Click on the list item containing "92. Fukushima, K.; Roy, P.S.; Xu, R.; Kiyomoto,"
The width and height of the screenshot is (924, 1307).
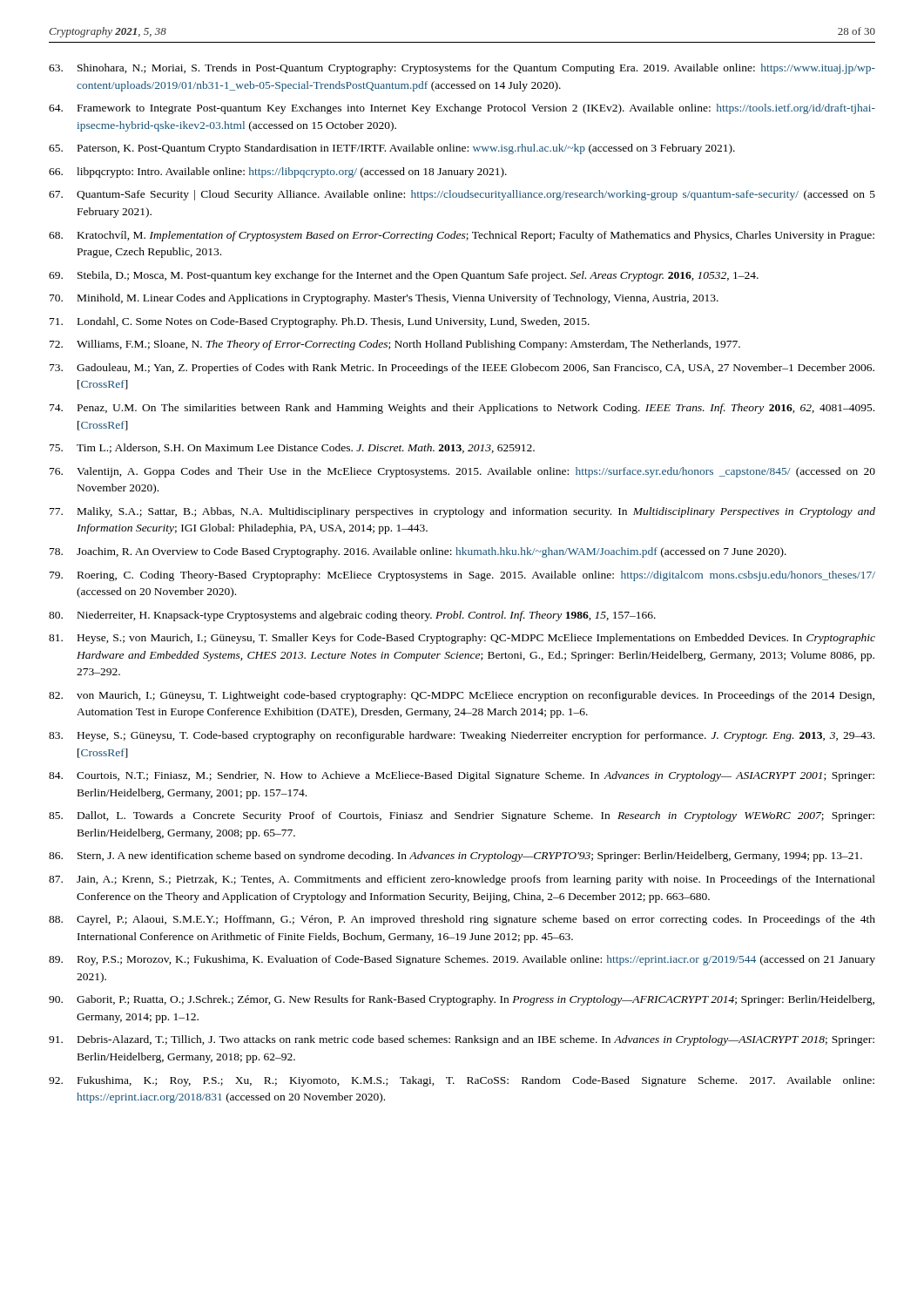point(462,1088)
